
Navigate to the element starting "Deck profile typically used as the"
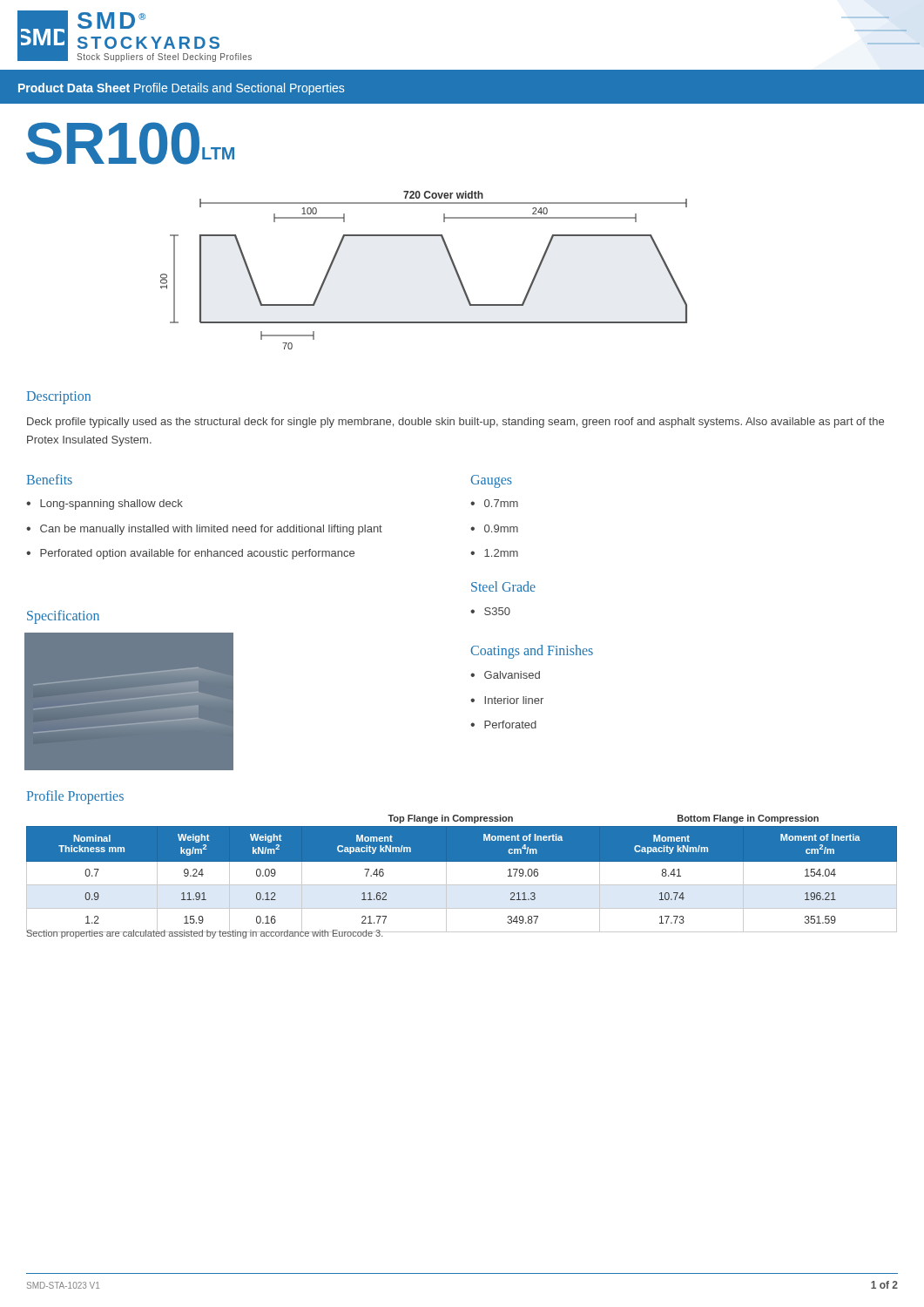coord(455,430)
